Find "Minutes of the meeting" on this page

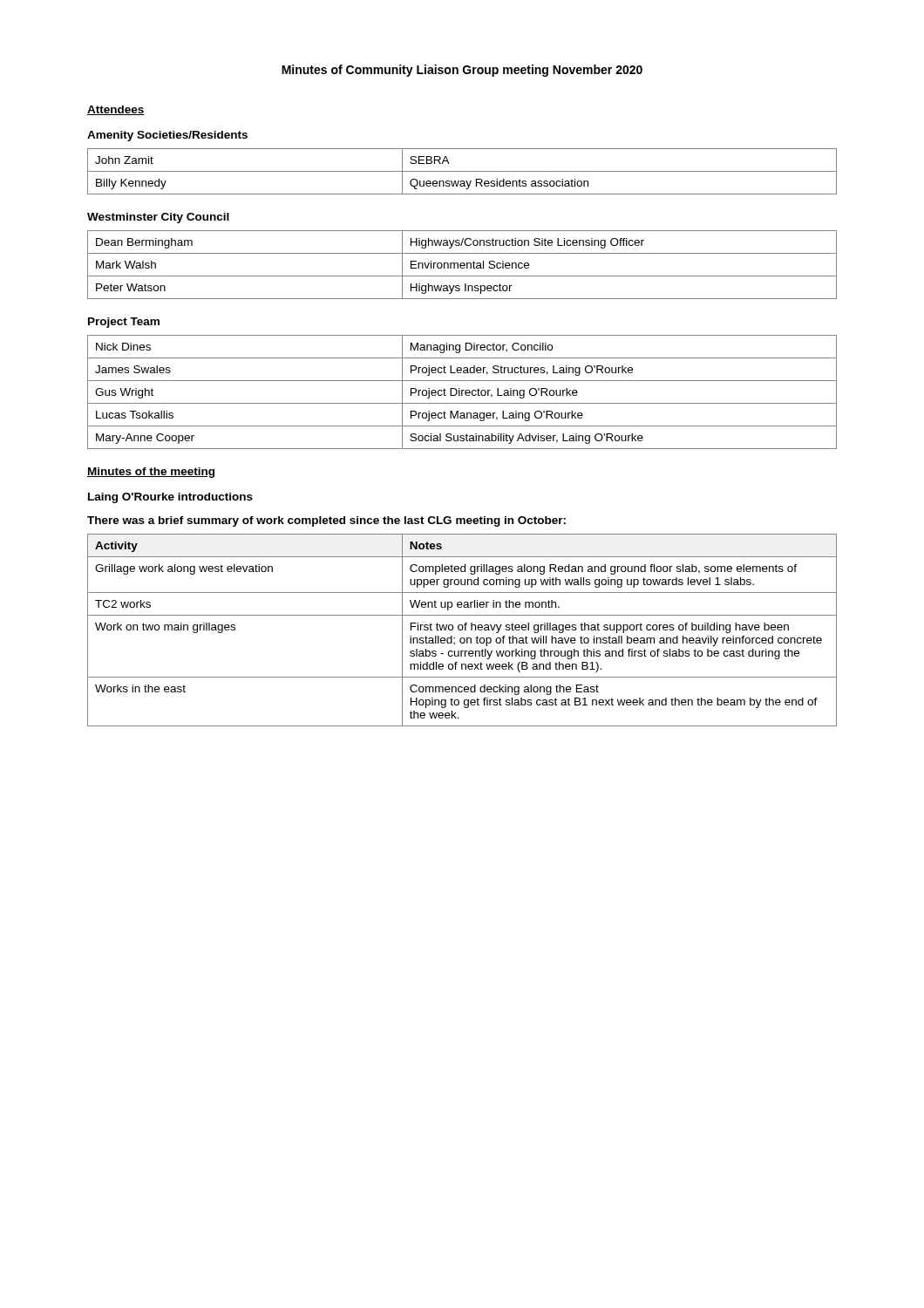(x=151, y=471)
